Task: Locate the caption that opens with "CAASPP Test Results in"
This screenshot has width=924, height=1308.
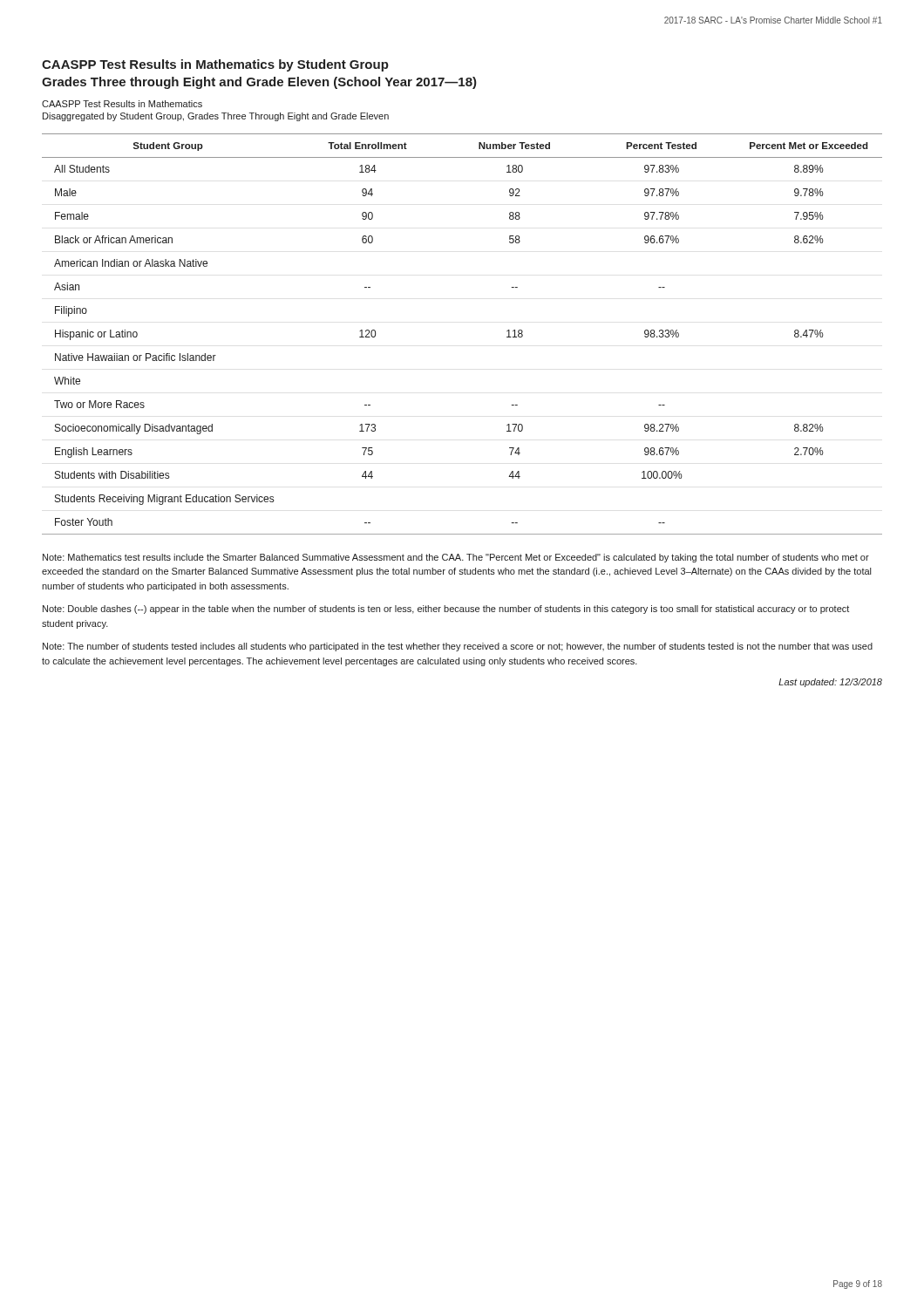Action: pyautogui.click(x=122, y=103)
